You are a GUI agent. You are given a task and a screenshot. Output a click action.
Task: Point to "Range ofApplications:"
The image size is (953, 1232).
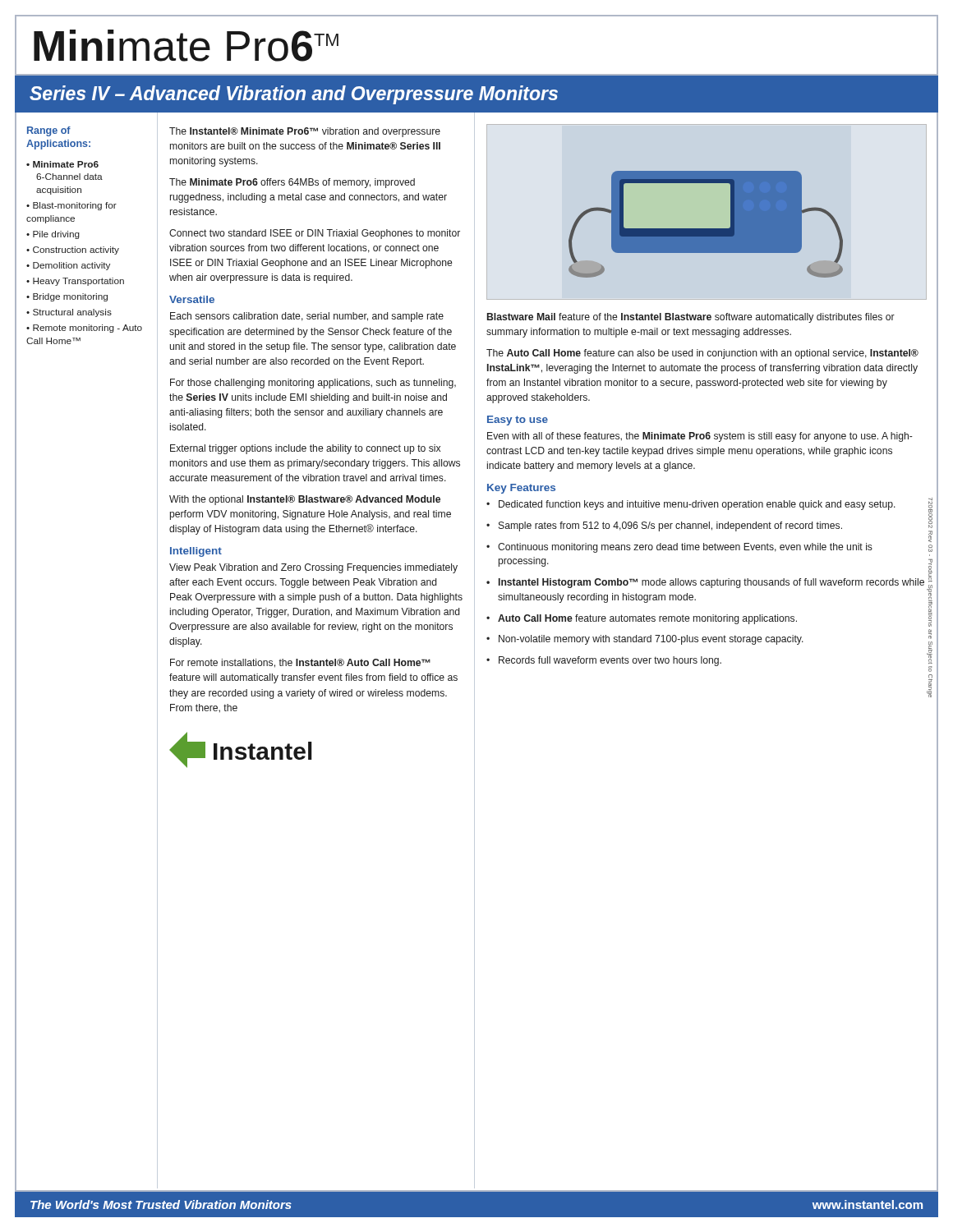coord(59,137)
